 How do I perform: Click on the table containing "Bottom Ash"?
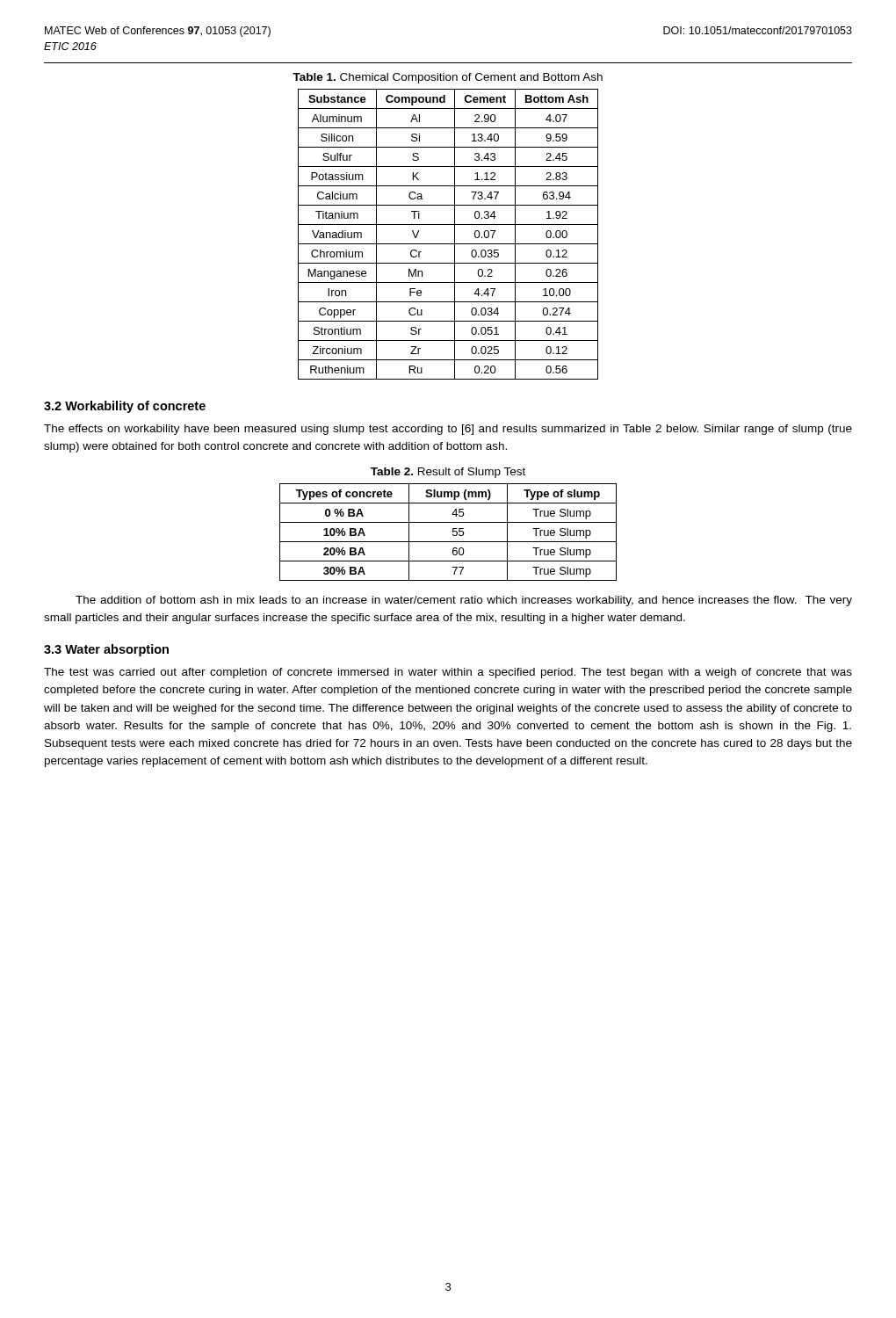(x=448, y=234)
